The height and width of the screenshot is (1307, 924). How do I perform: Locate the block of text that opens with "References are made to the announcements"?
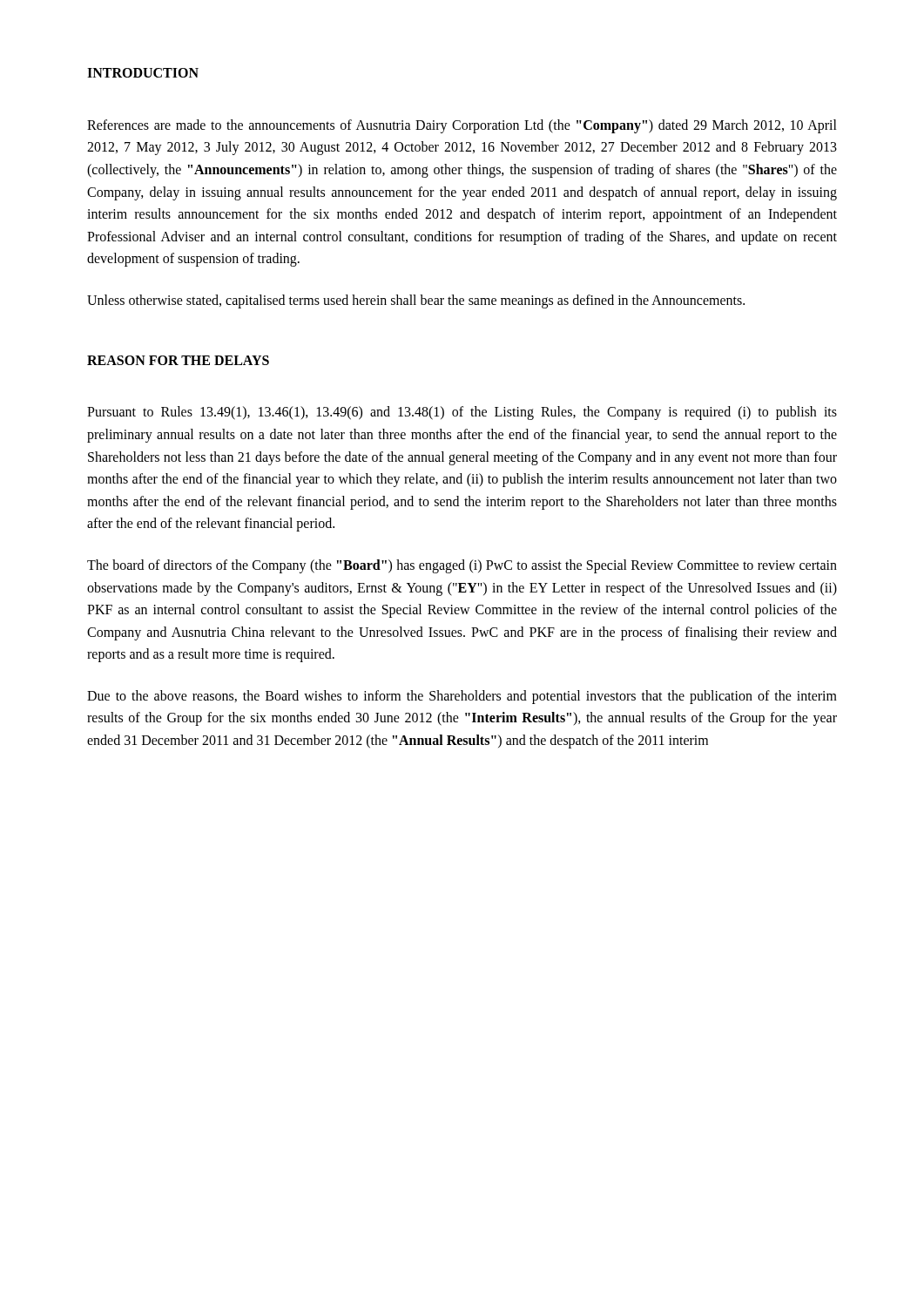462,192
